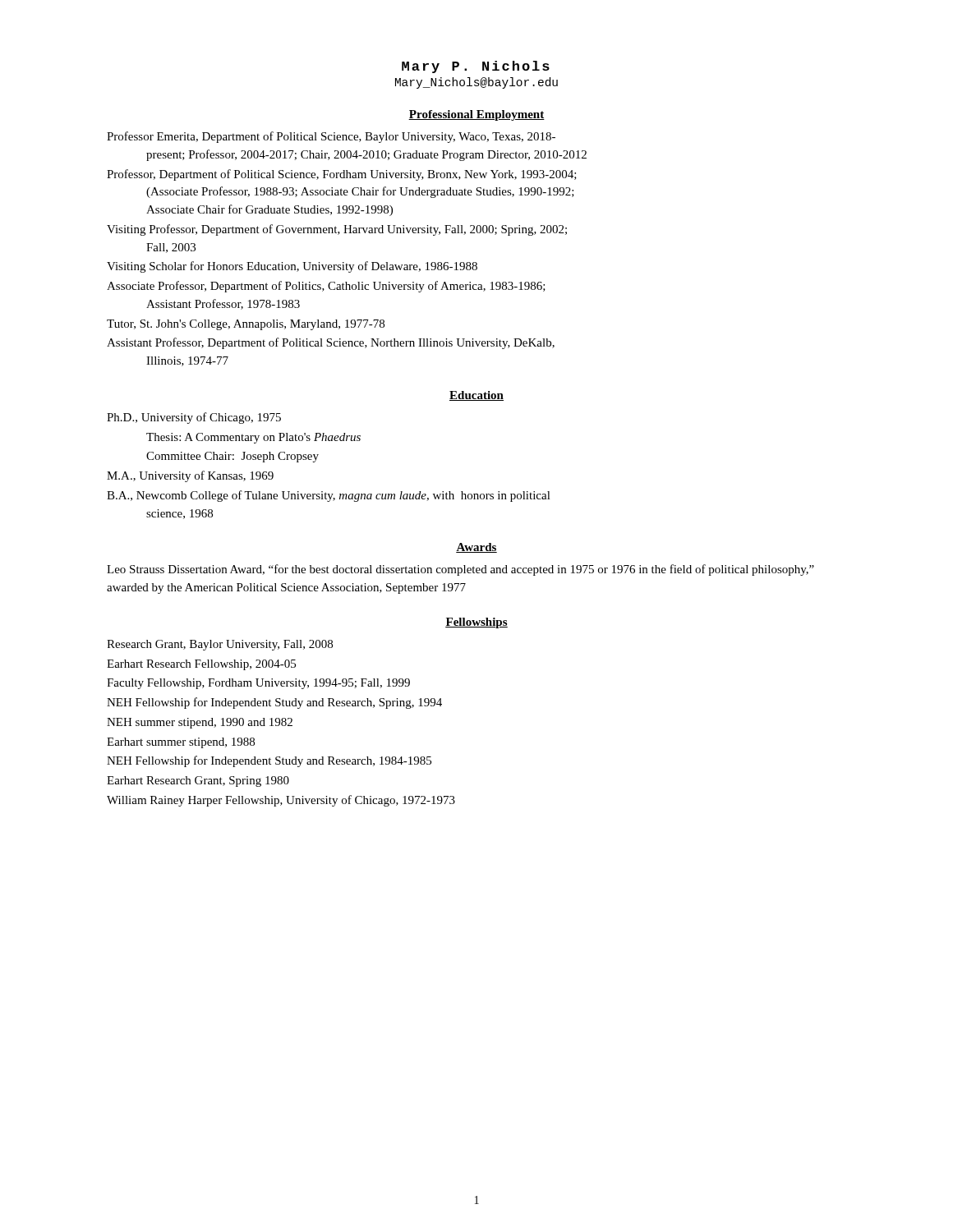Viewport: 953px width, 1232px height.
Task: Find the text block starting "Professor Emerita, Department of Political Science, Baylor University,"
Action: 476,146
